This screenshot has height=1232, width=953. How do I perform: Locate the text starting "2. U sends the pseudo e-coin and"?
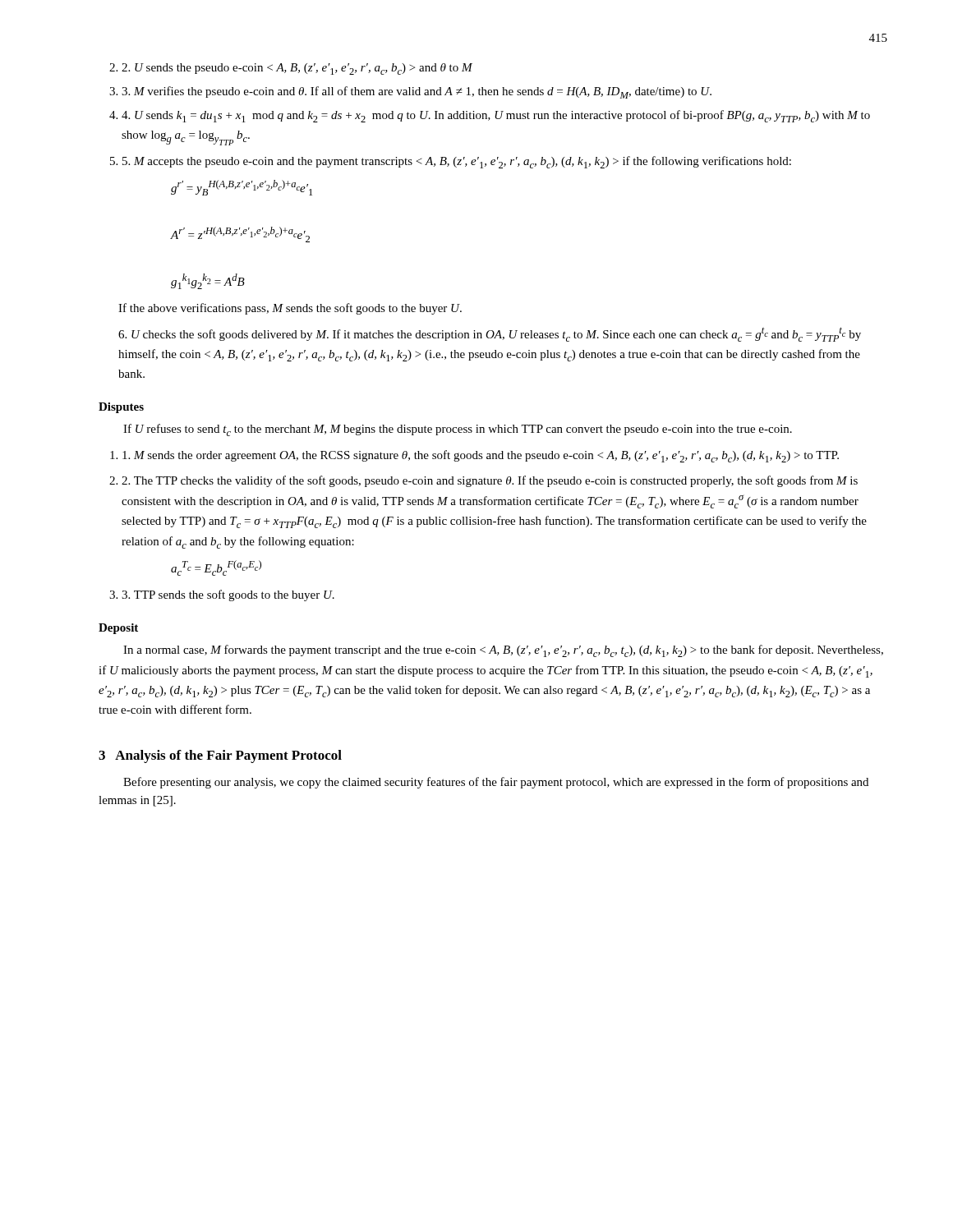click(297, 69)
